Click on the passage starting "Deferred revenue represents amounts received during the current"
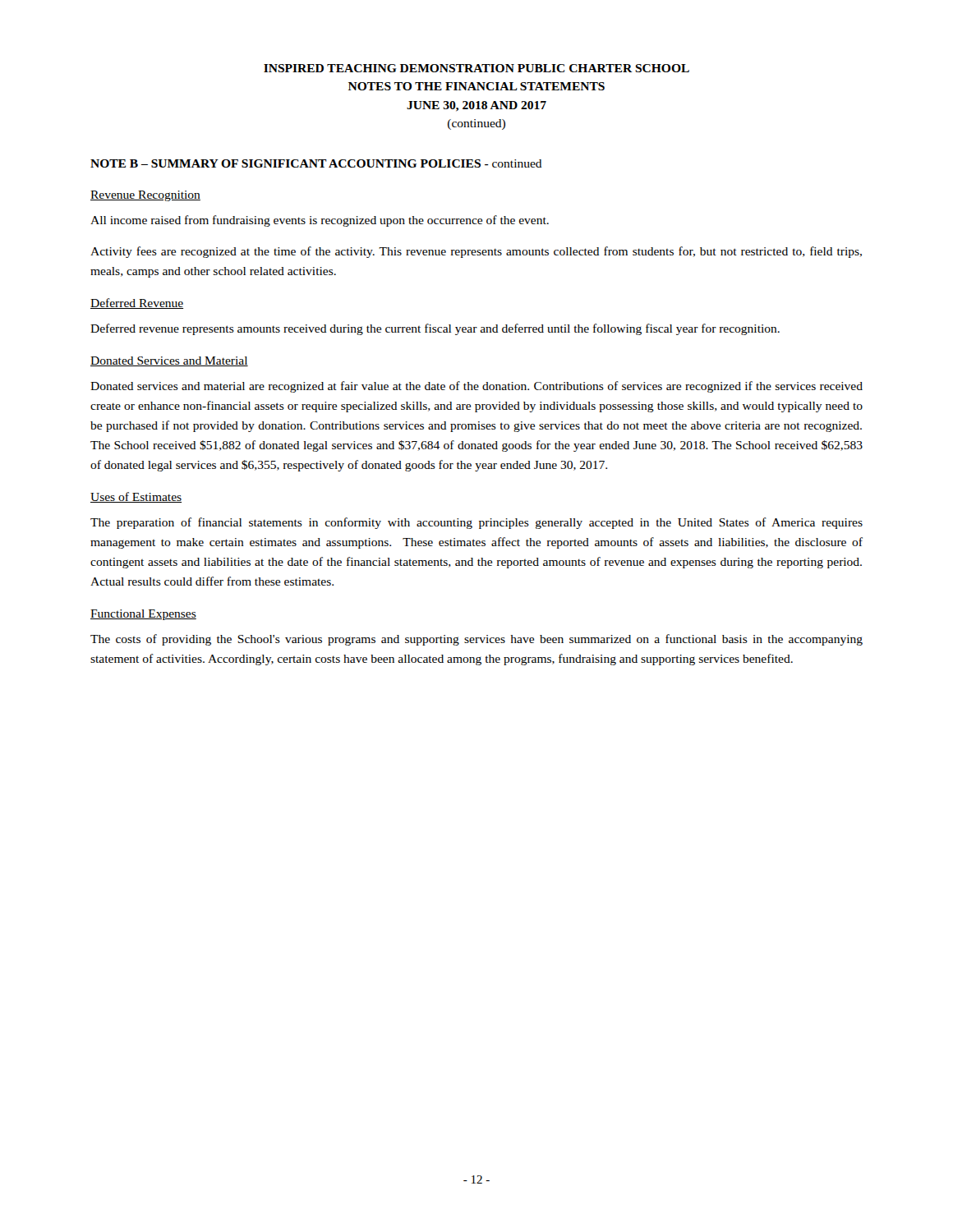953x1232 pixels. pyautogui.click(x=435, y=328)
